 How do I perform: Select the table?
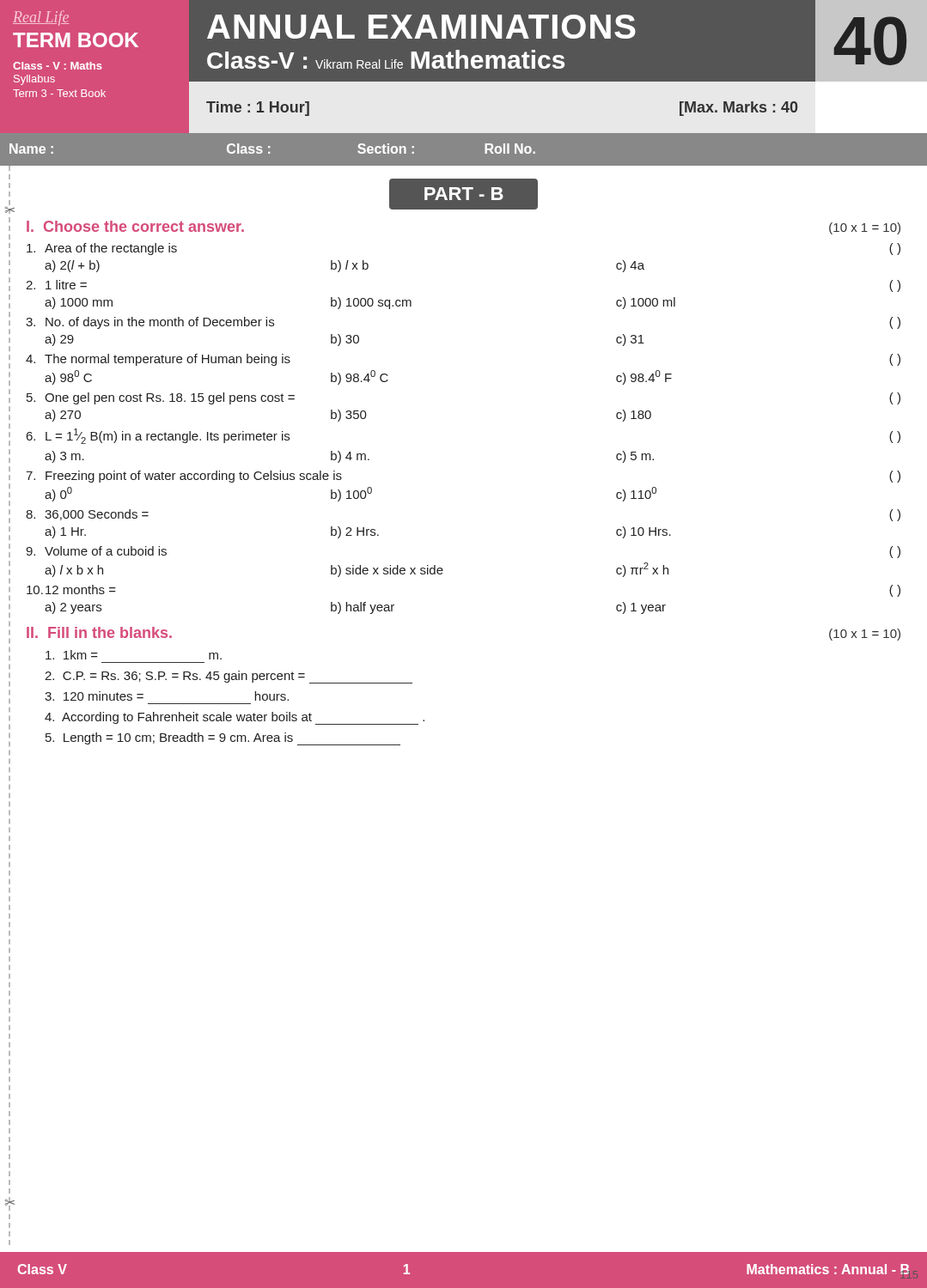pos(464,149)
